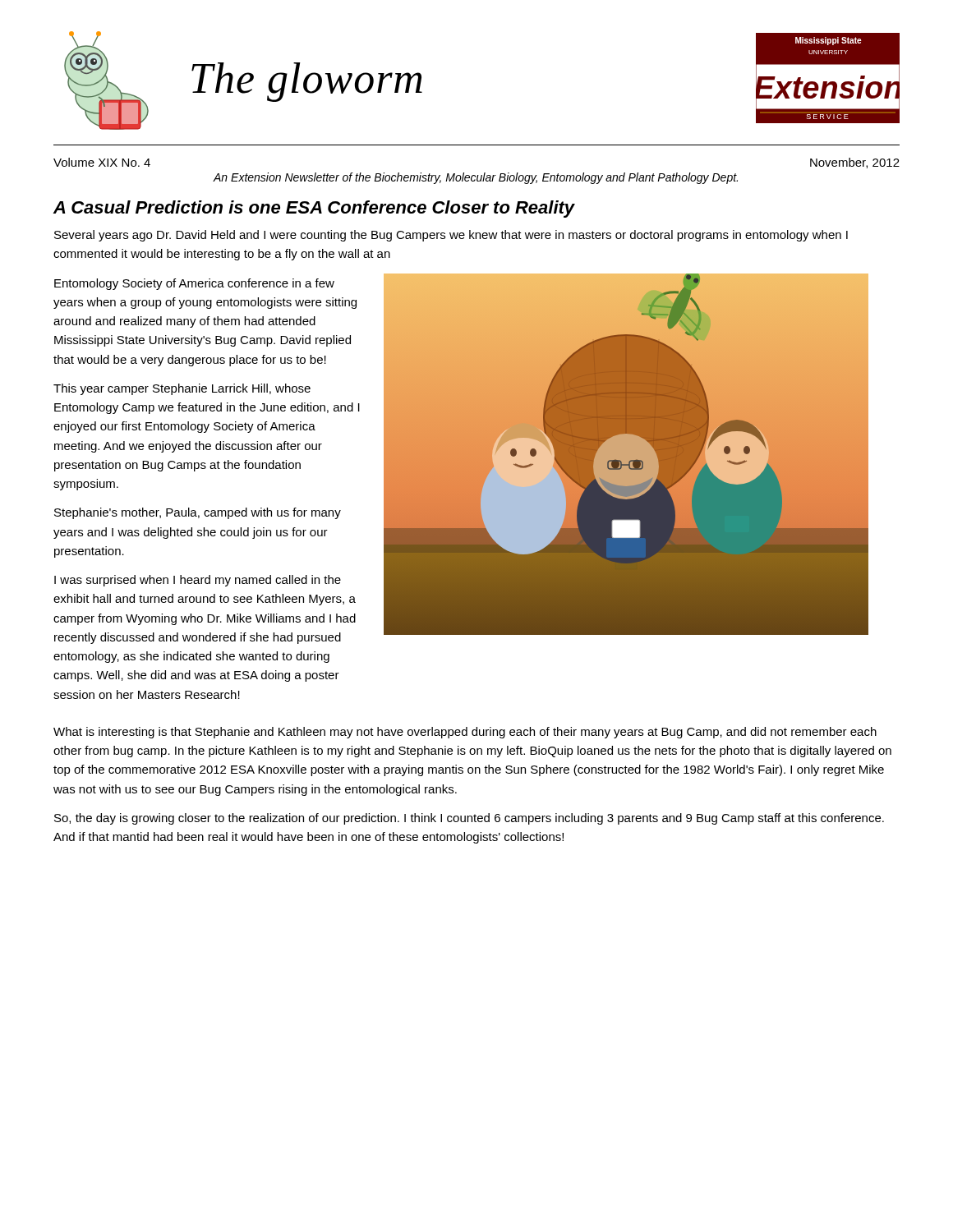953x1232 pixels.
Task: Click the passage that begins "This year camper"
Action: click(x=207, y=436)
